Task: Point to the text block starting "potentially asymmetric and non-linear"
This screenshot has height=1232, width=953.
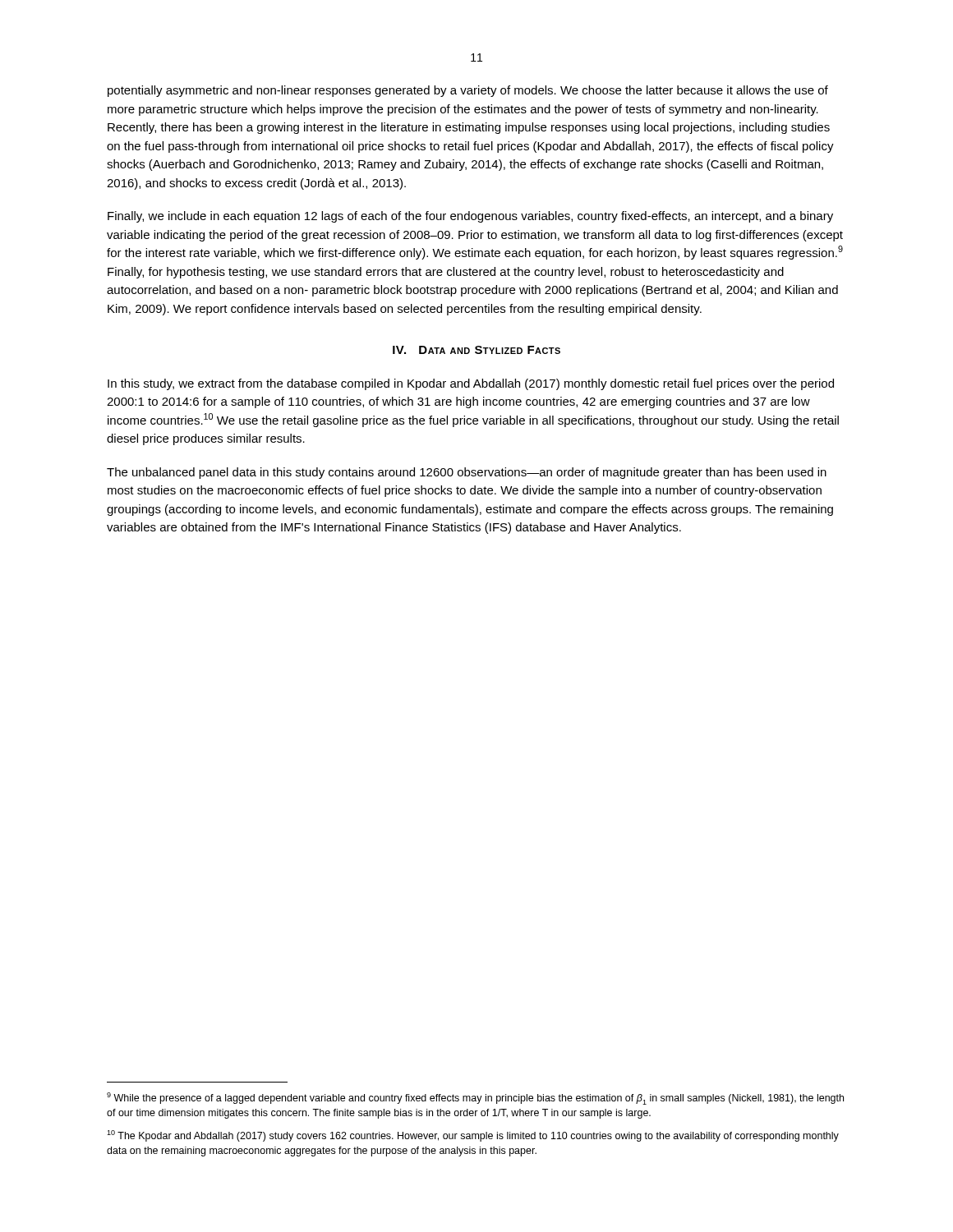Action: click(x=470, y=136)
